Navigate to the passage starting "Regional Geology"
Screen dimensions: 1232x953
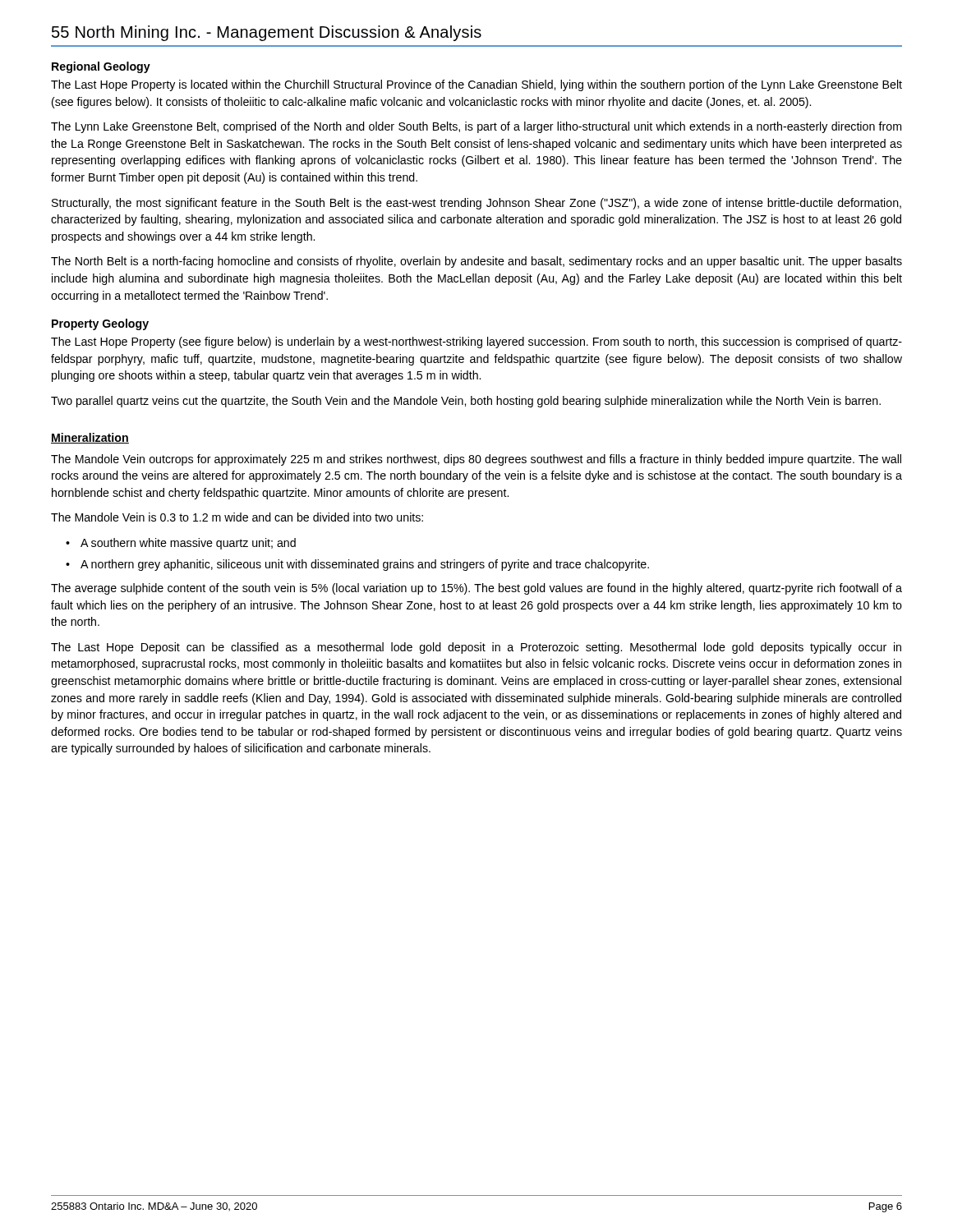(x=100, y=67)
